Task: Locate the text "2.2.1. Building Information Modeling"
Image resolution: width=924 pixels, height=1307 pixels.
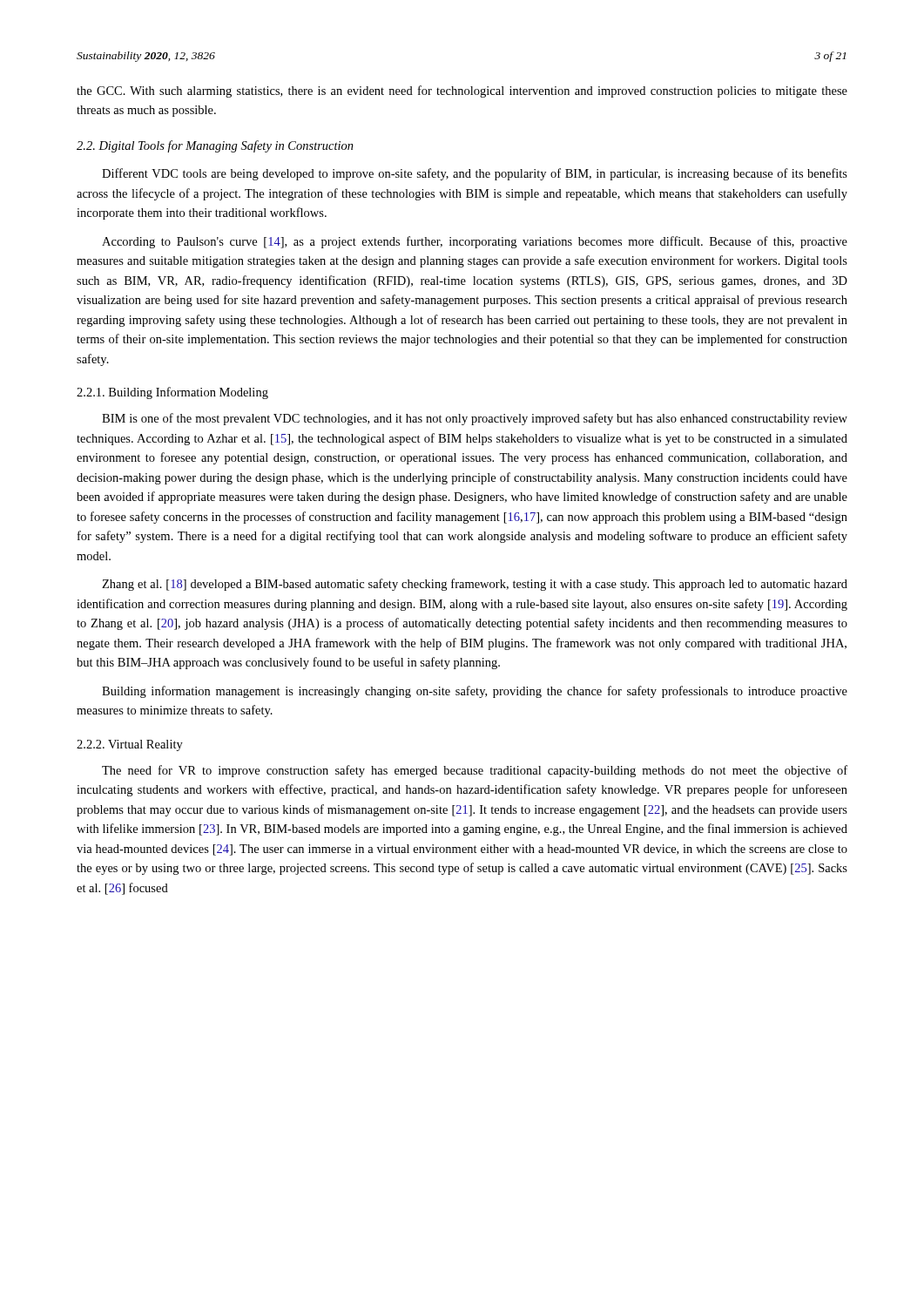Action: 172,393
